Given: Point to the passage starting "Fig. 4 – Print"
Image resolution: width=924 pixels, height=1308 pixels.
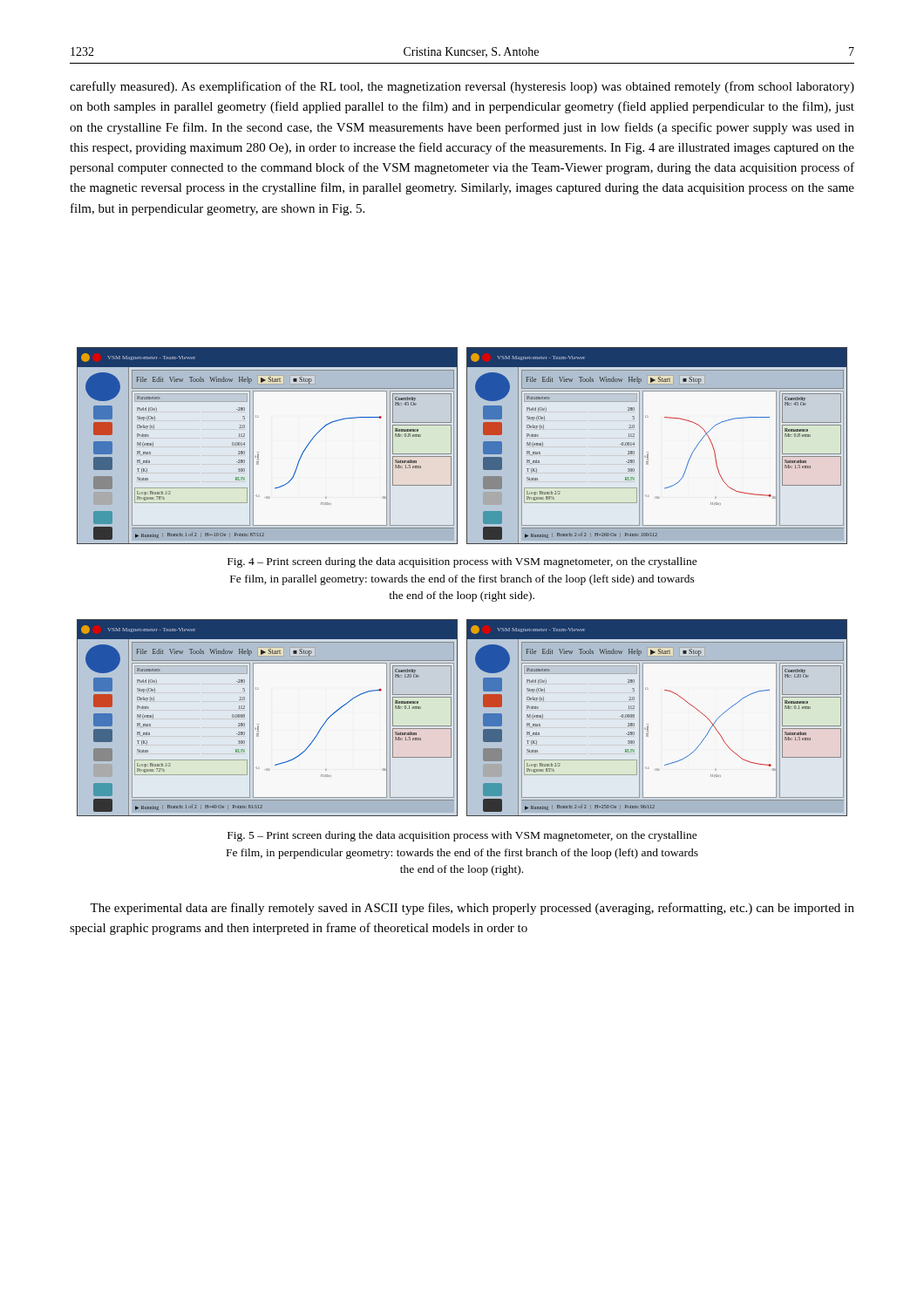Looking at the screenshot, I should (x=462, y=578).
